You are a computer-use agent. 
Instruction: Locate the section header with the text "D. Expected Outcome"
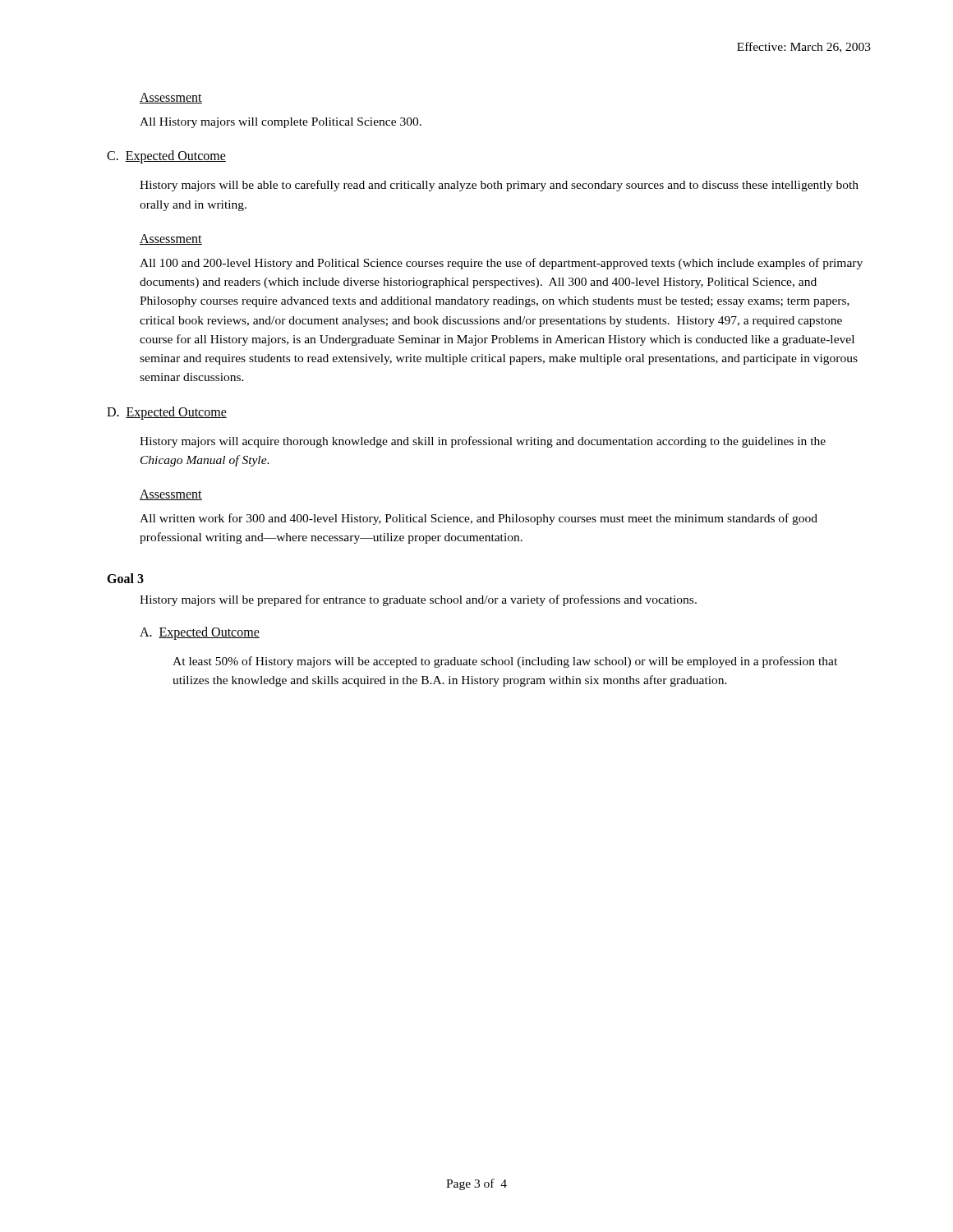(167, 411)
